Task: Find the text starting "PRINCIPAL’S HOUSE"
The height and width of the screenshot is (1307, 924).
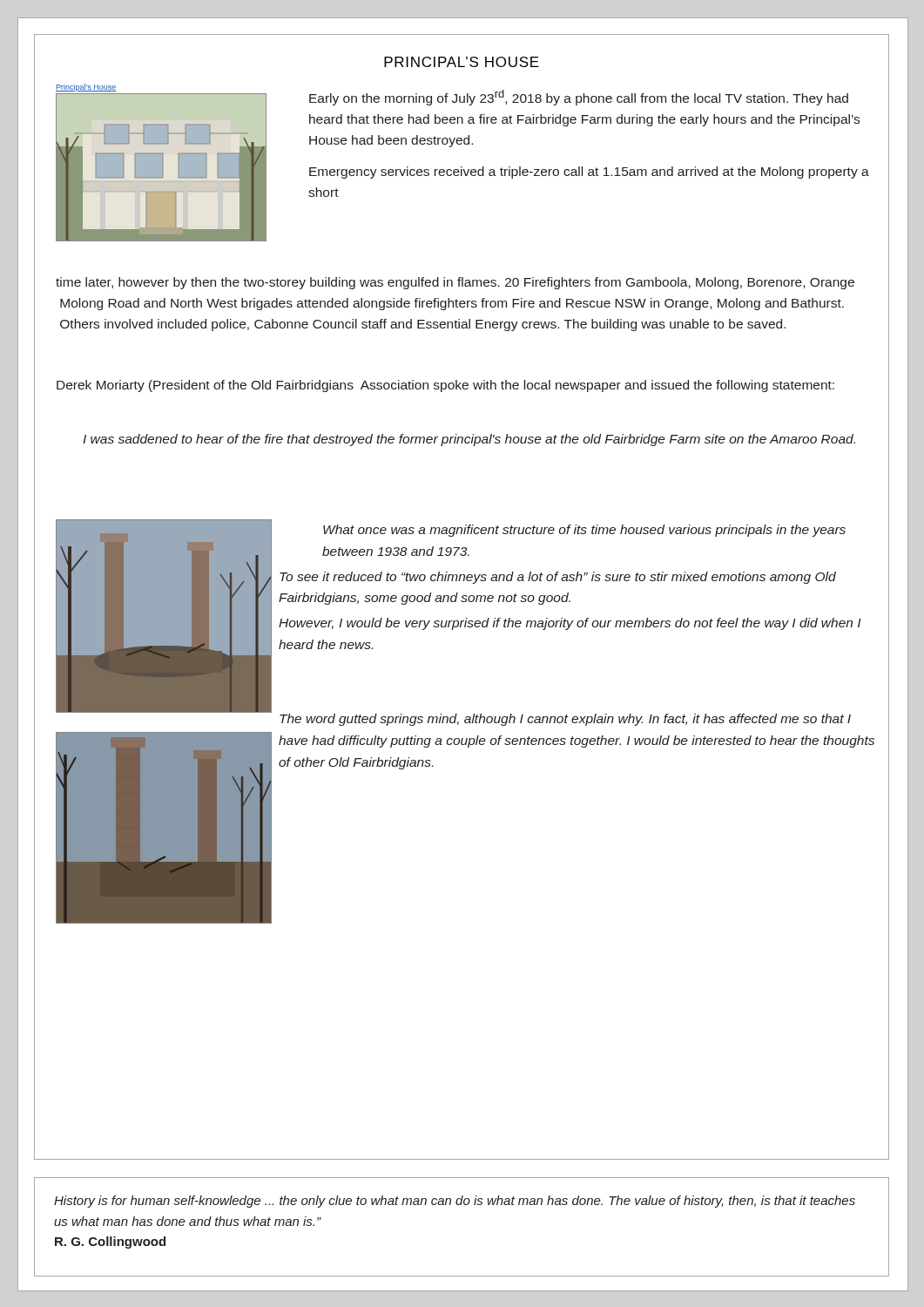Action: tap(462, 62)
